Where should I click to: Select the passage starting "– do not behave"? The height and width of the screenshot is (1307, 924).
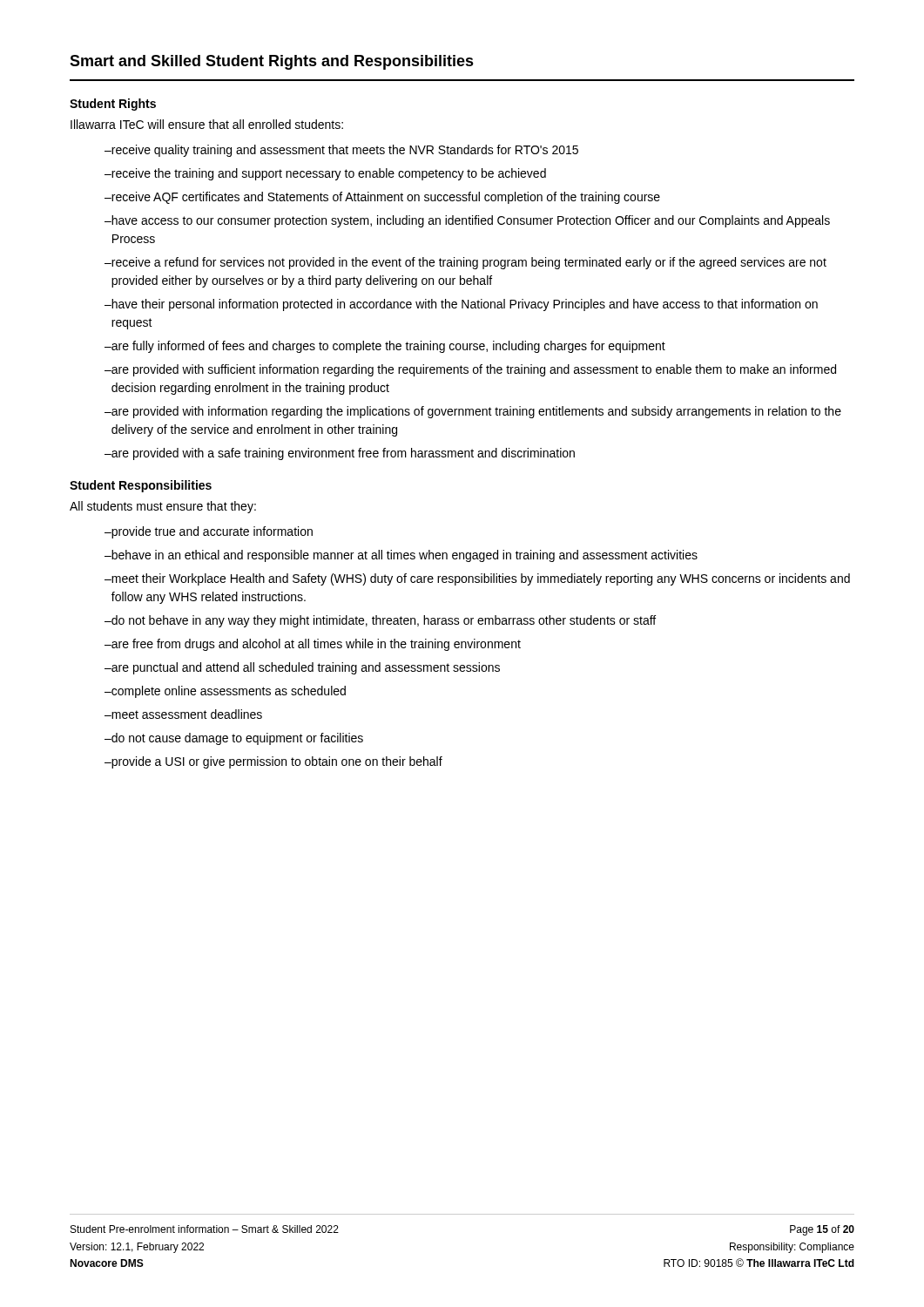pyautogui.click(x=462, y=621)
